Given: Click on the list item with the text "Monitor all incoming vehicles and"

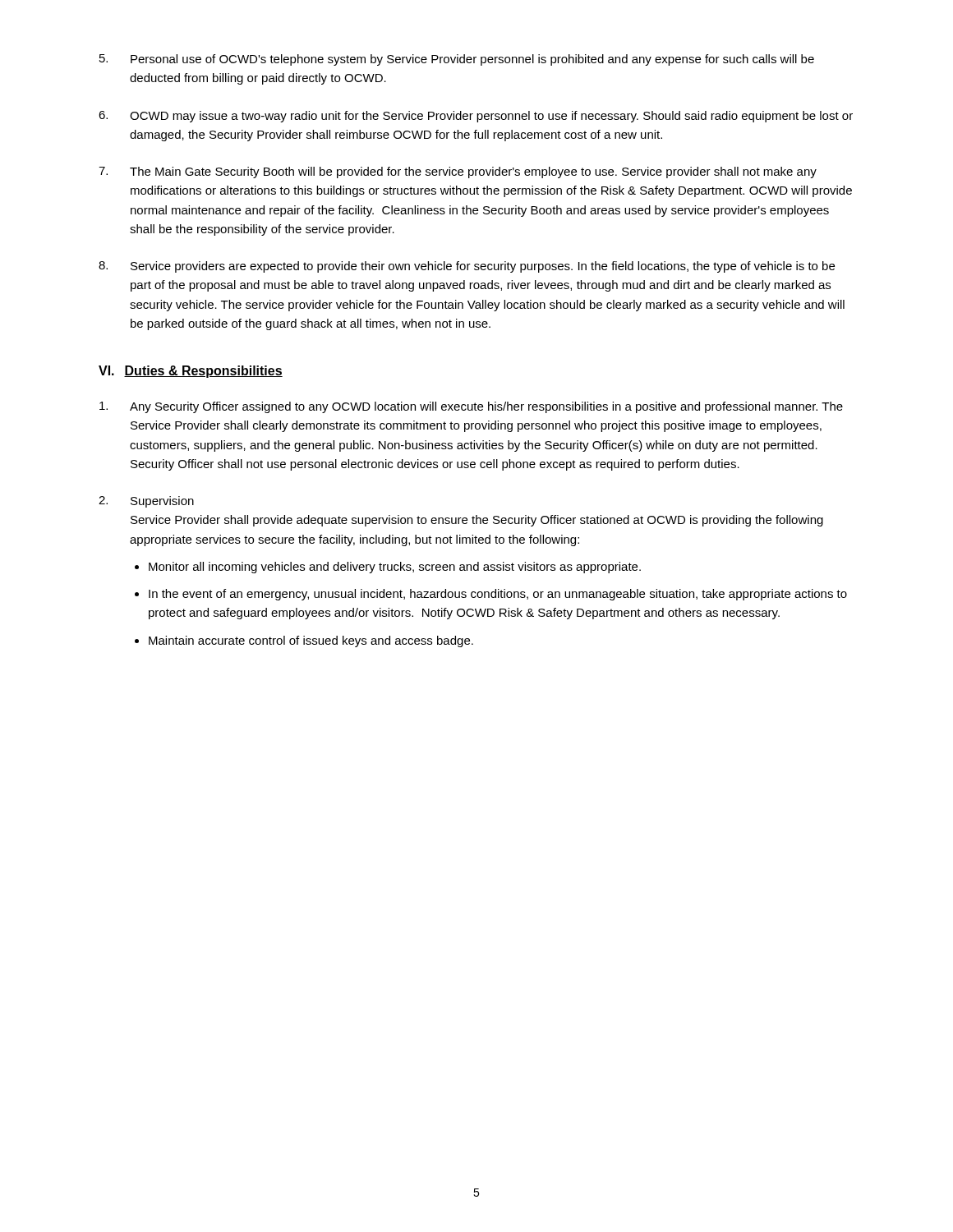Looking at the screenshot, I should [395, 566].
